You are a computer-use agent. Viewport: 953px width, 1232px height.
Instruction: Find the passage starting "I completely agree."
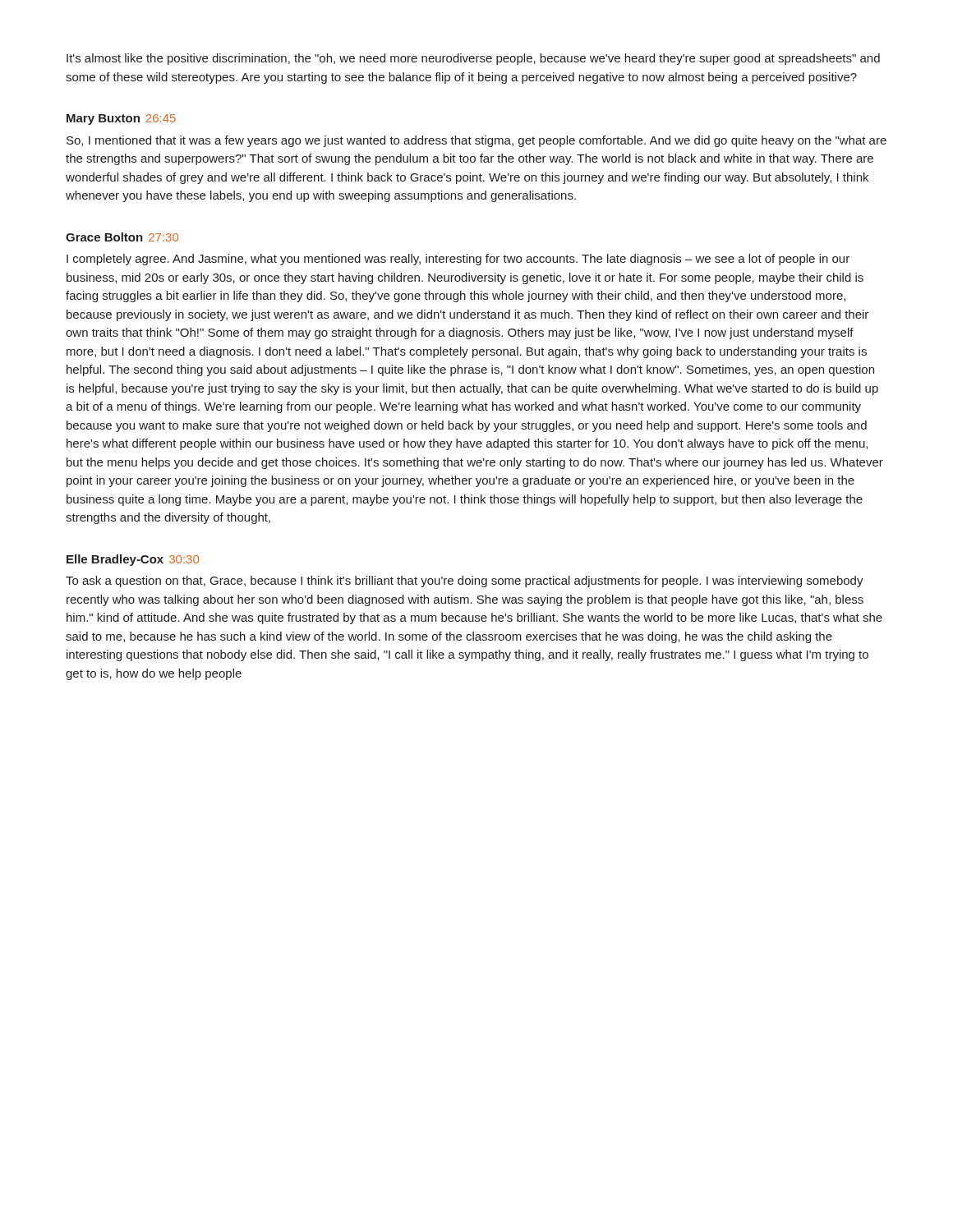tap(474, 388)
